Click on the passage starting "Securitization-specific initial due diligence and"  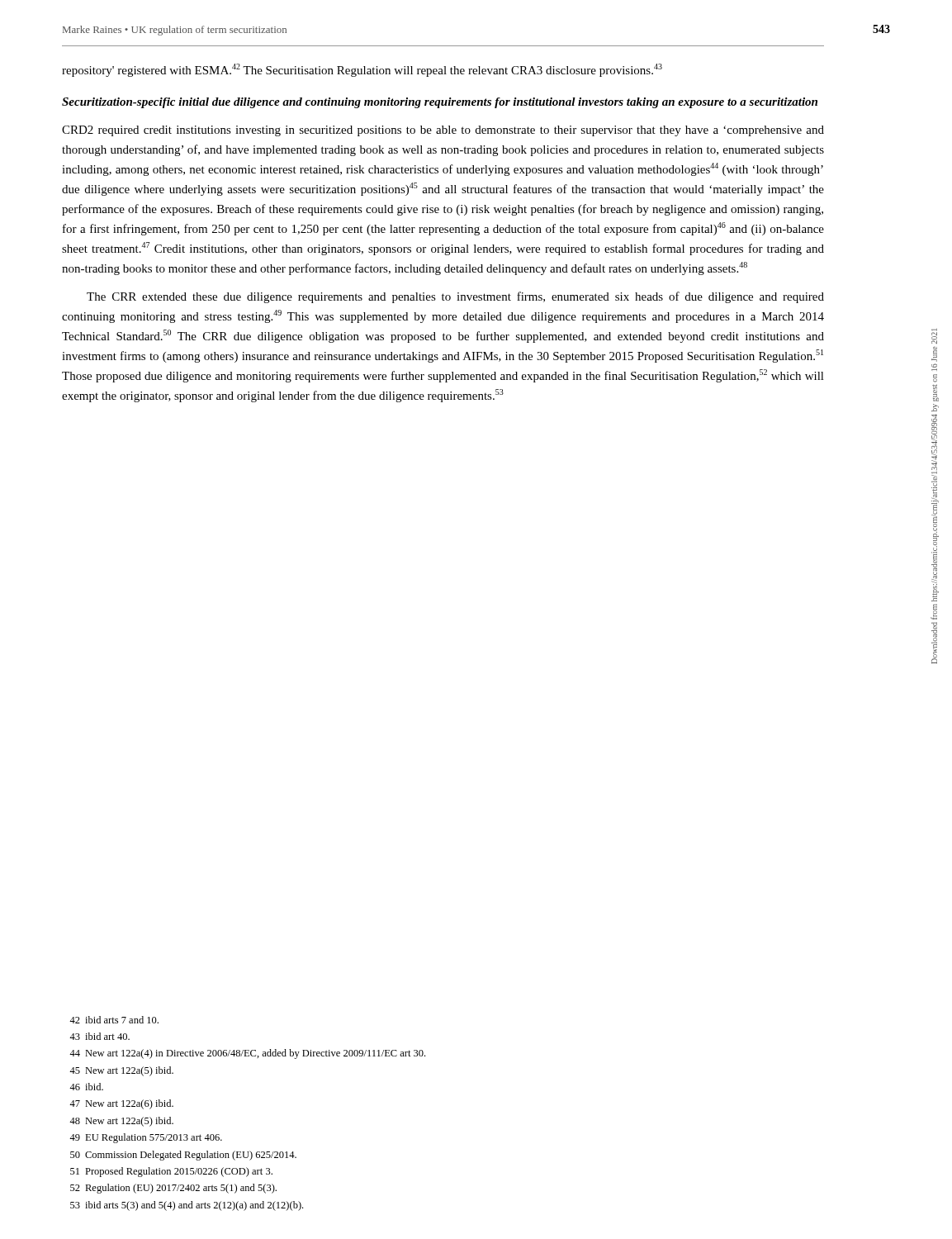(x=443, y=102)
